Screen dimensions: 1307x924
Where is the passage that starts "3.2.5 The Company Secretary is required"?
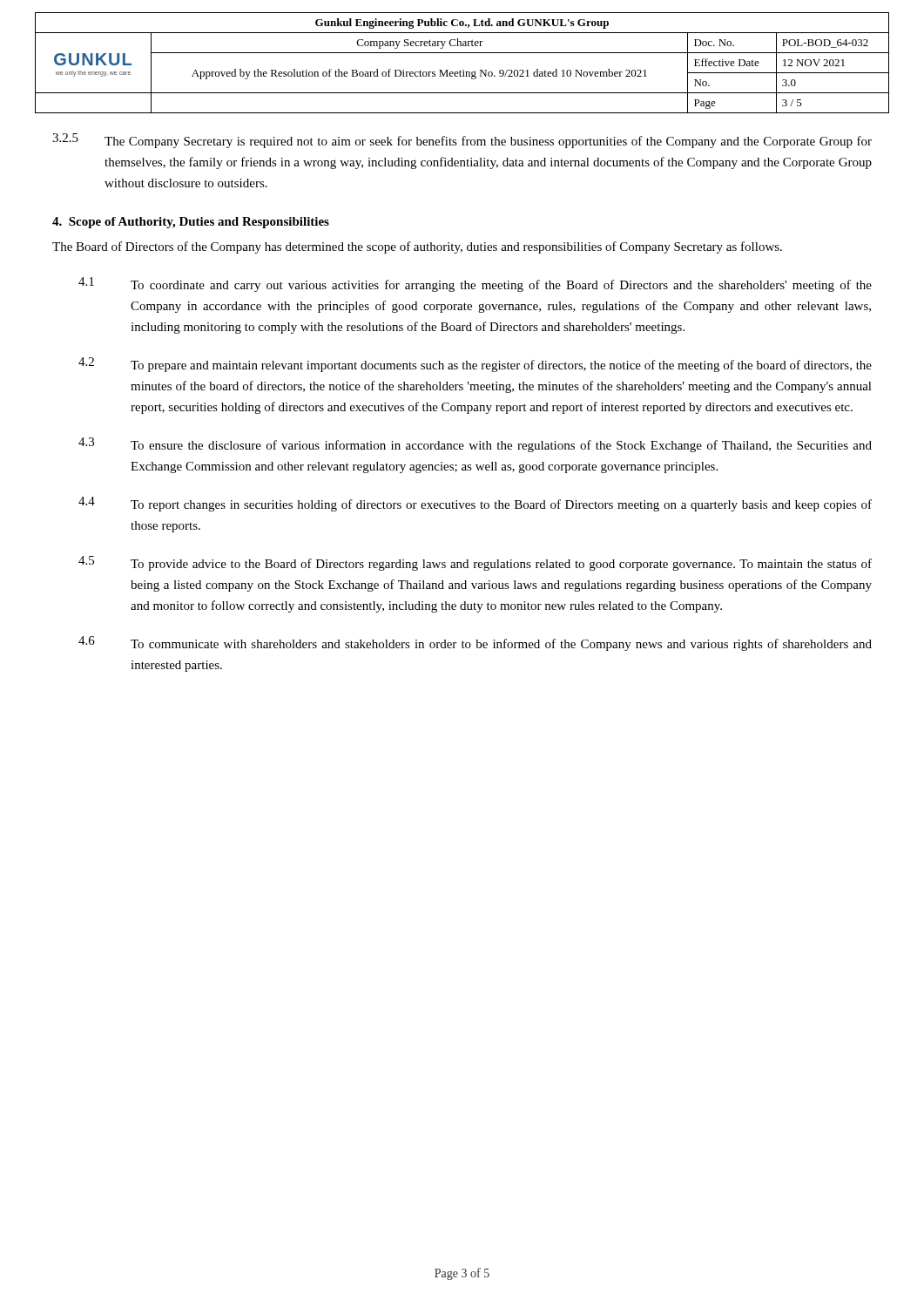pos(462,162)
